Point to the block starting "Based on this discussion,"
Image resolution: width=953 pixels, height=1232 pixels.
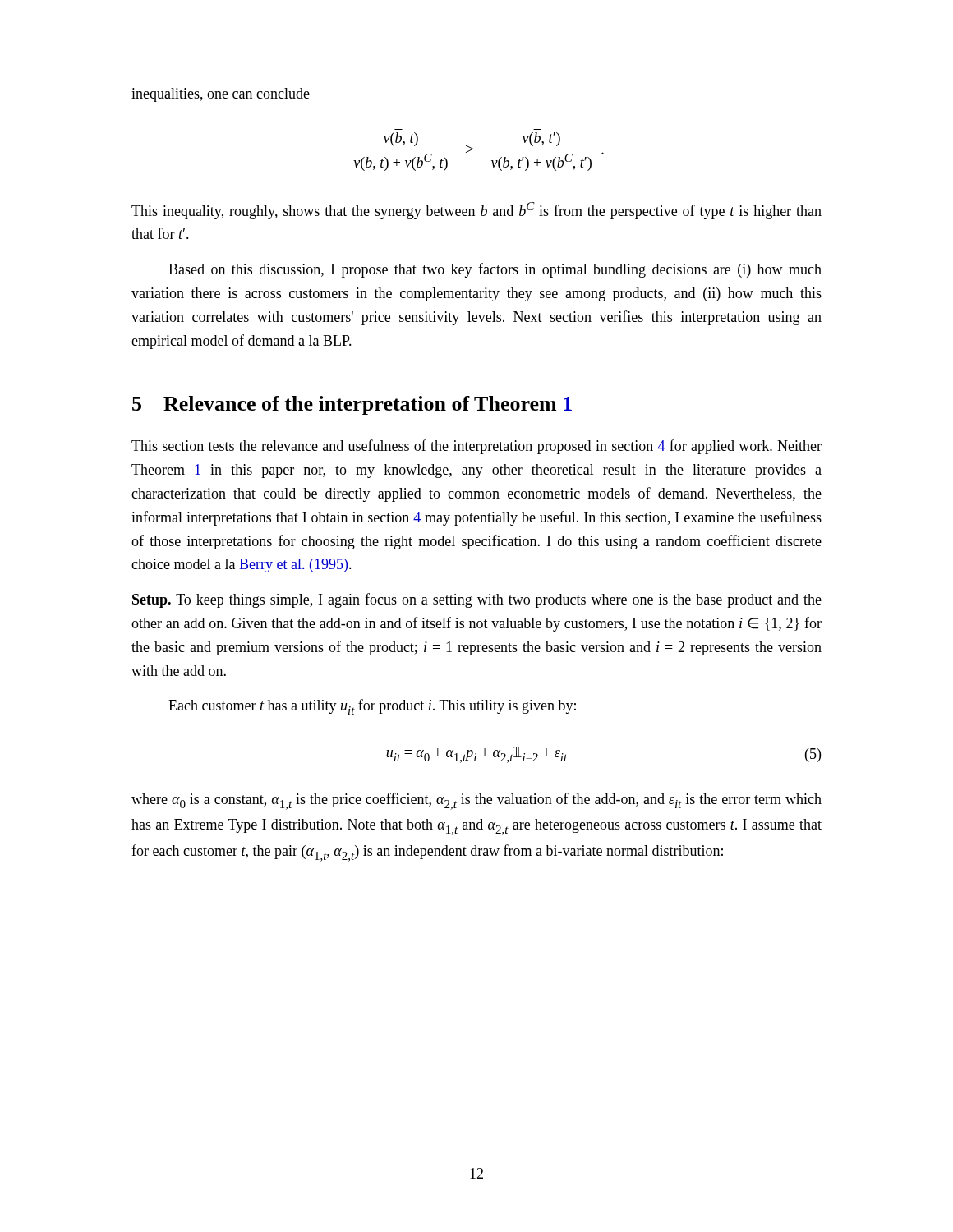tap(476, 305)
